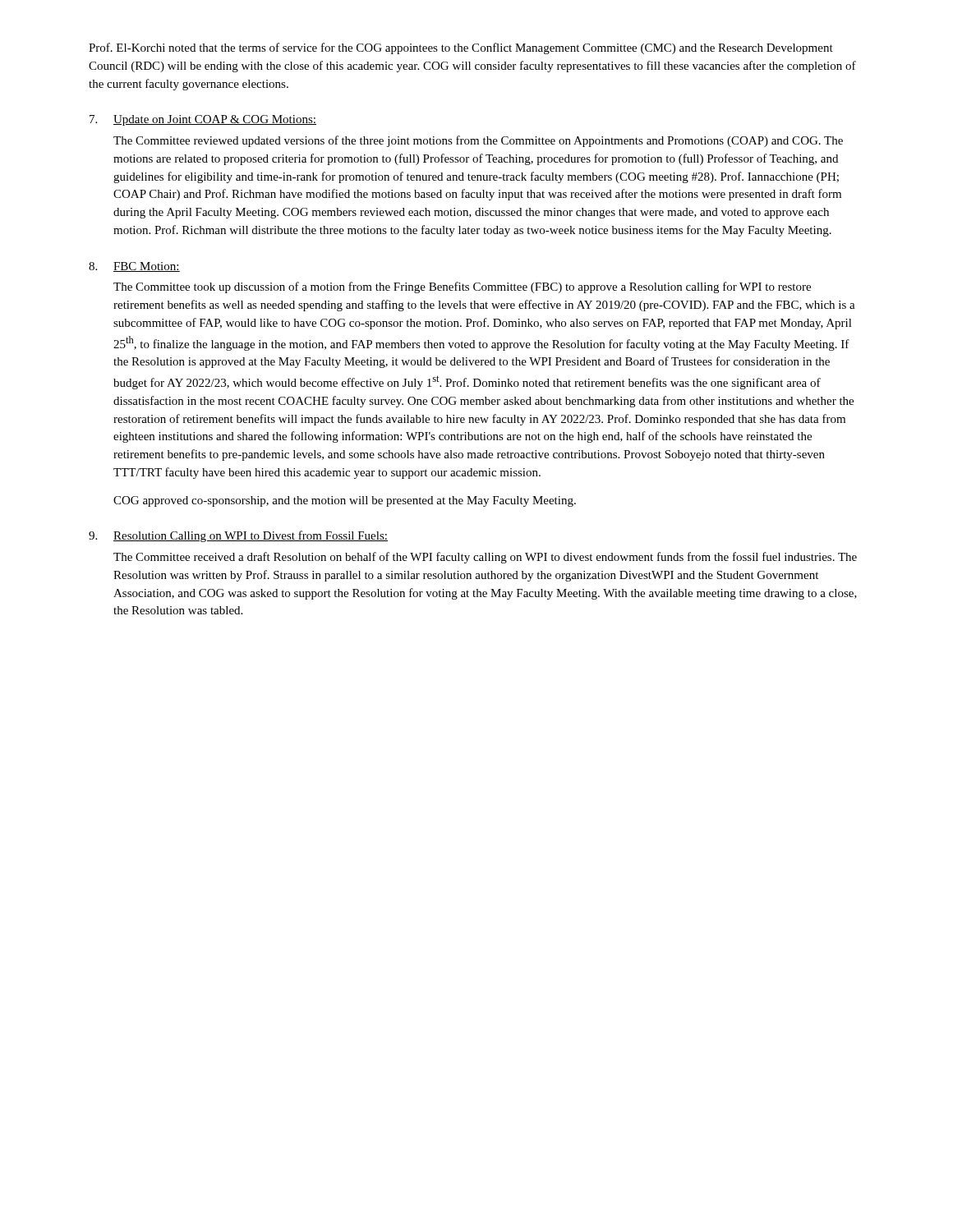Locate the text block that reads "Prof. El-Korchi noted that the"

coord(472,65)
